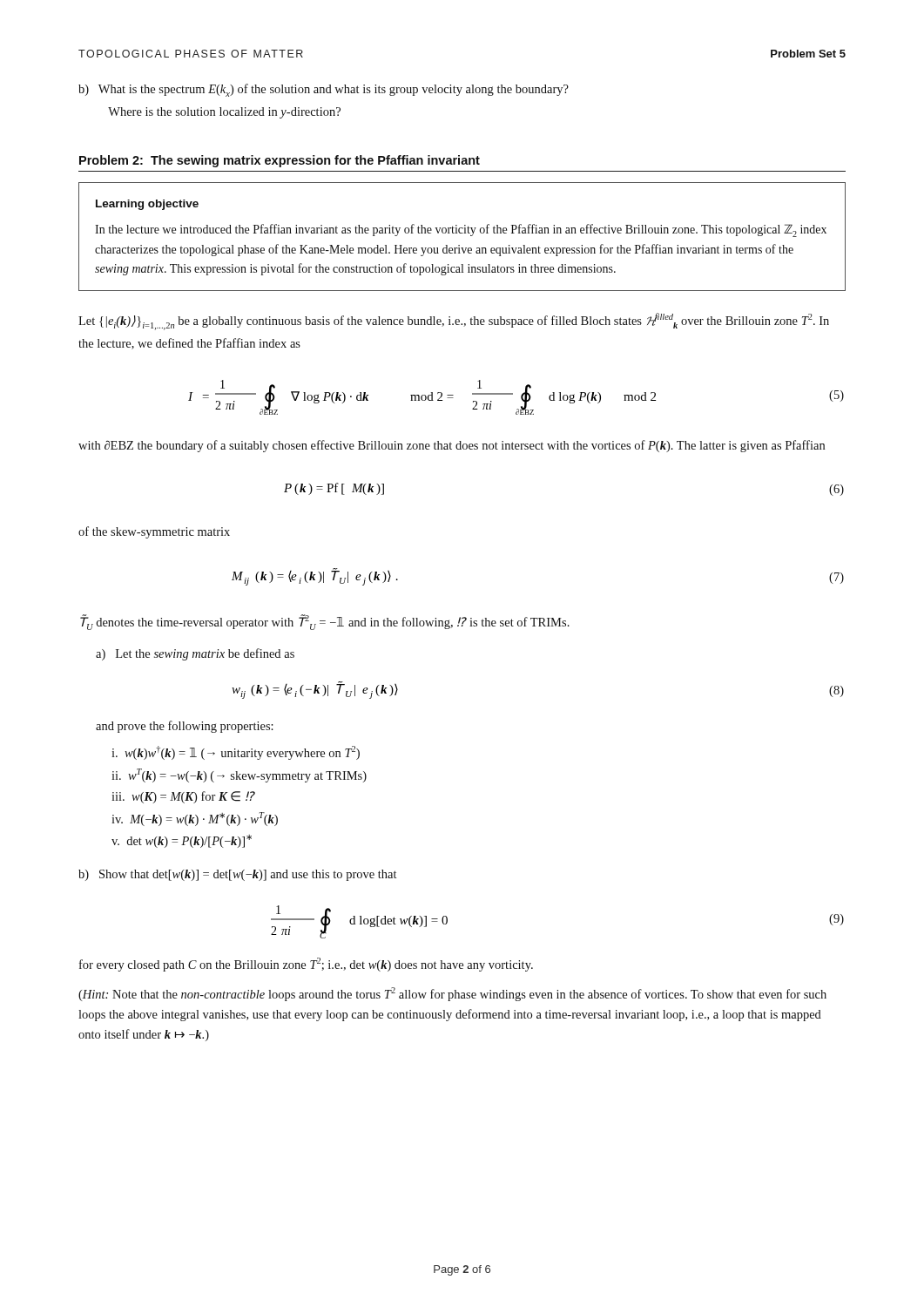Image resolution: width=924 pixels, height=1307 pixels.
Task: Locate the text block starting "ii. wT(k) = −w(−k) (→ skew-symmetry"
Action: [x=239, y=774]
